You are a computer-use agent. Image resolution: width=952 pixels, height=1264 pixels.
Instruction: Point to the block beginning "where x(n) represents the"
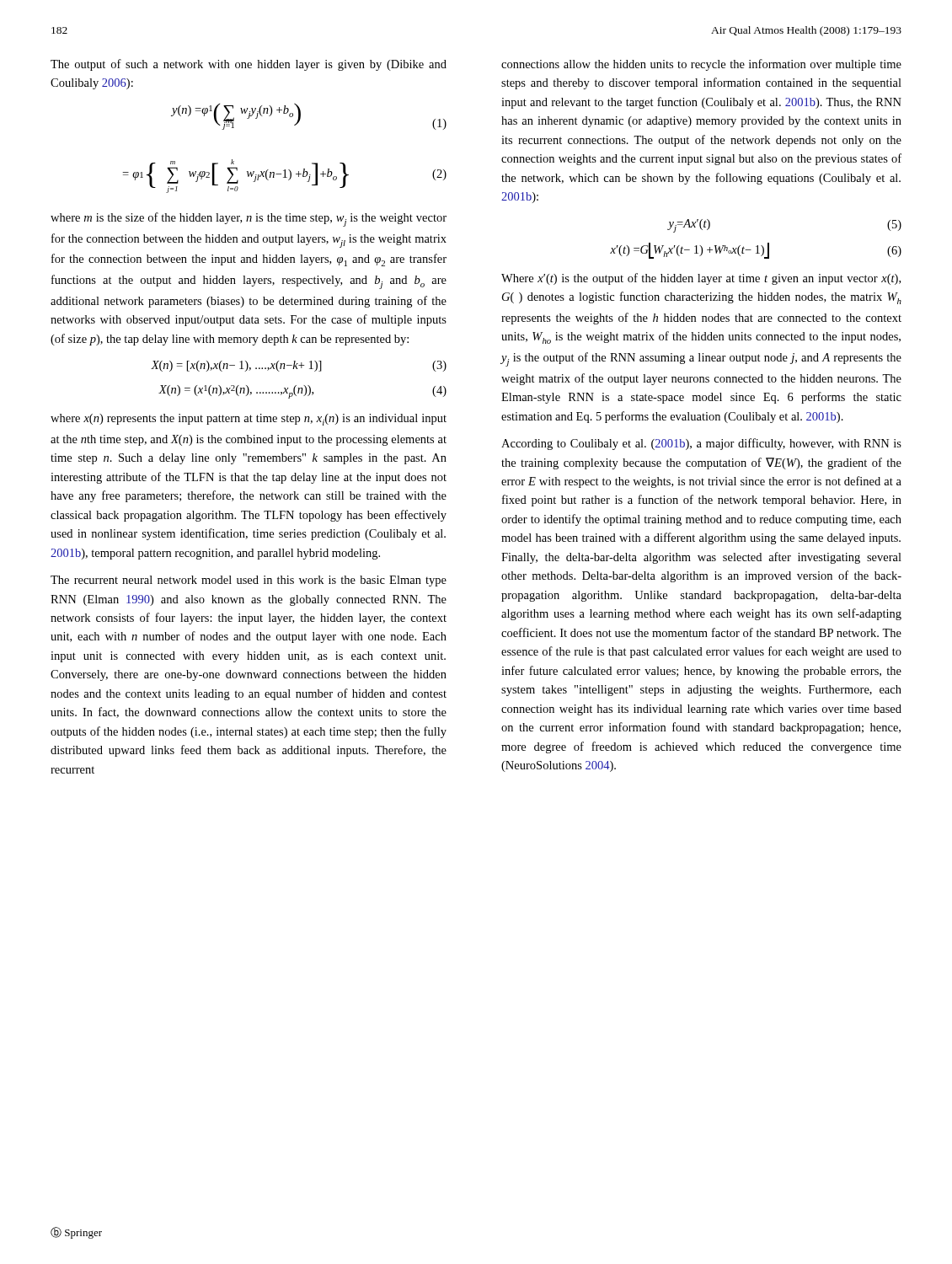(249, 594)
